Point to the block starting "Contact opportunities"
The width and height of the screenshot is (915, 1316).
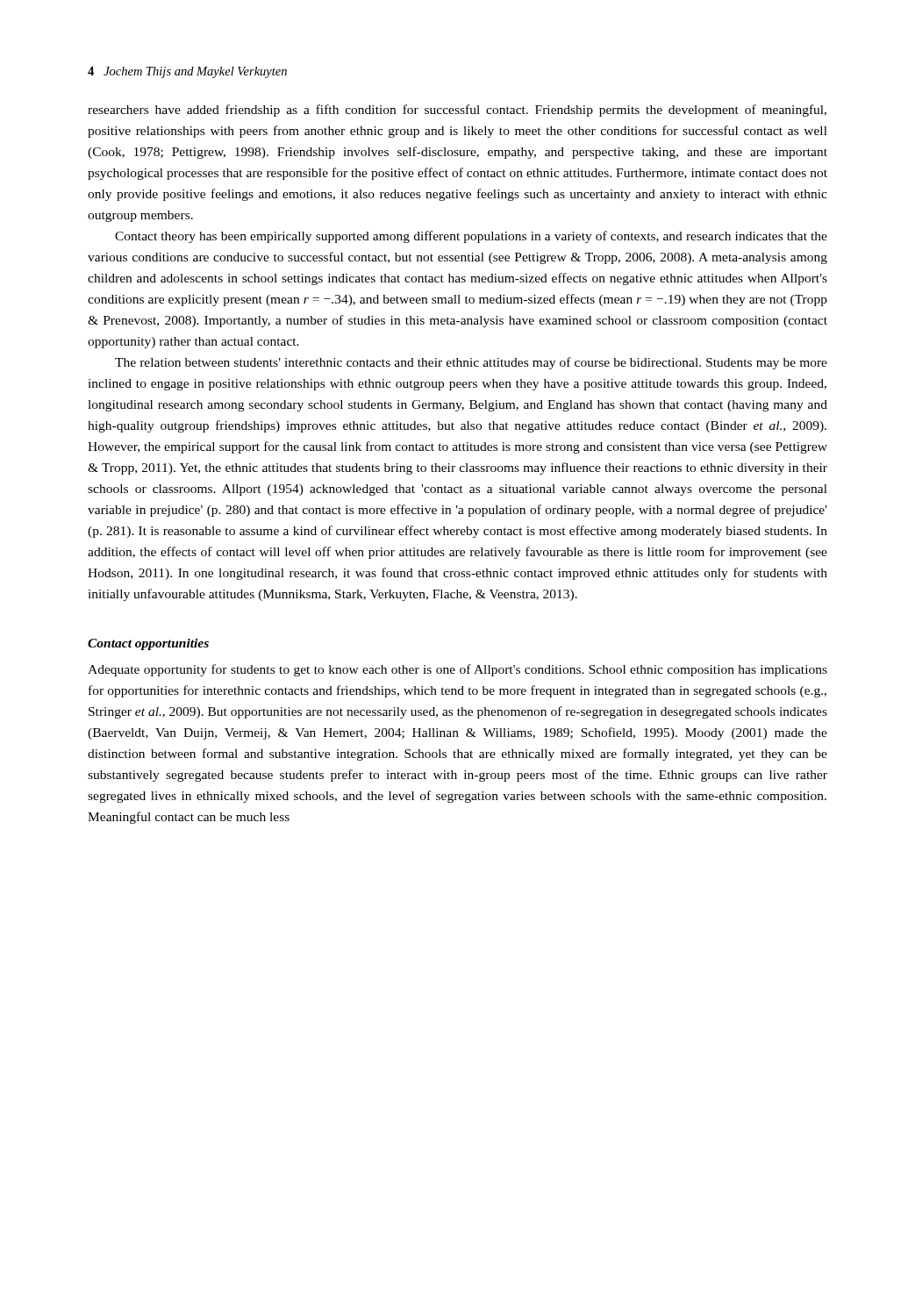point(148,643)
